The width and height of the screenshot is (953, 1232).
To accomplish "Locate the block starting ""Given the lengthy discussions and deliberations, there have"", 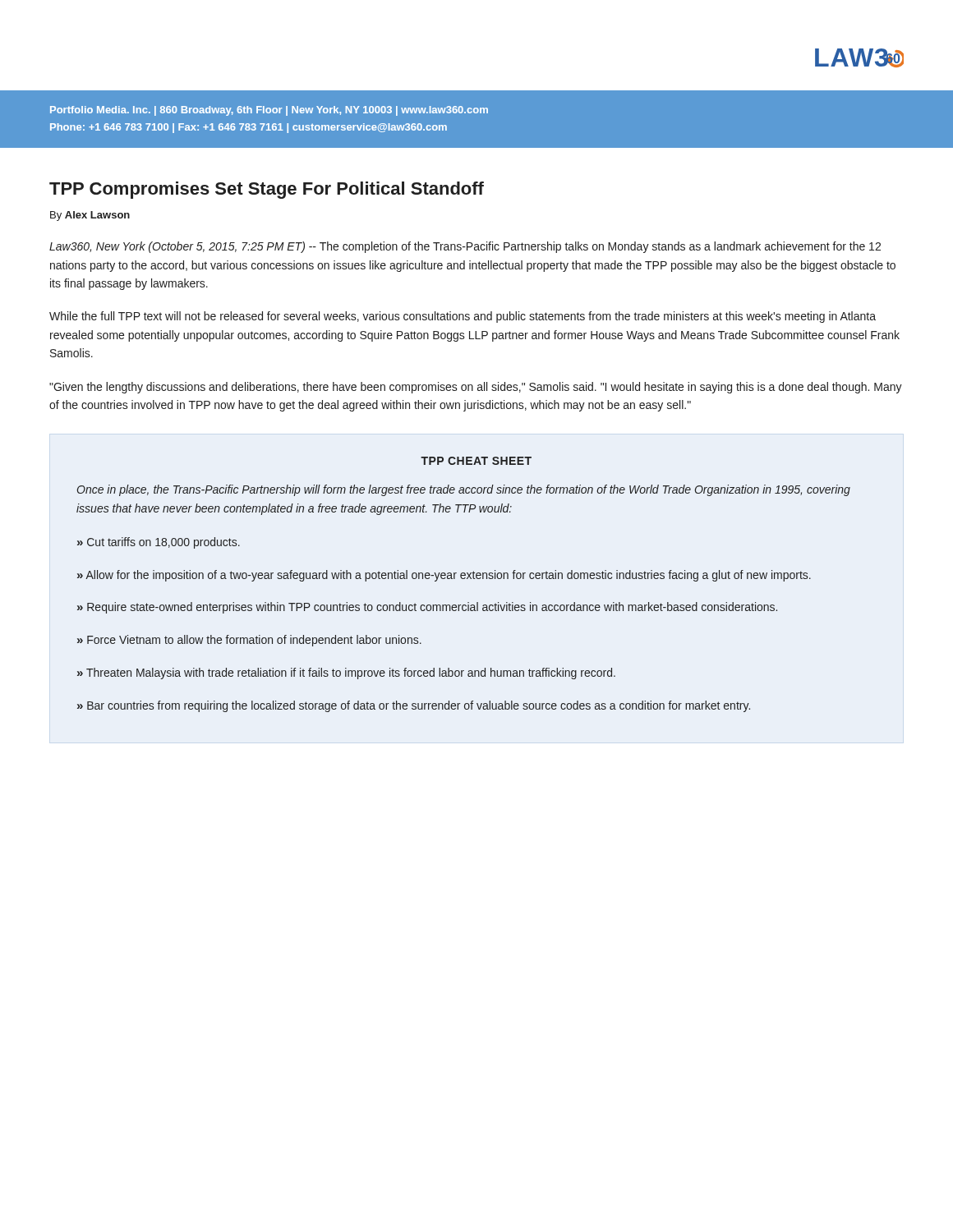I will click(476, 396).
